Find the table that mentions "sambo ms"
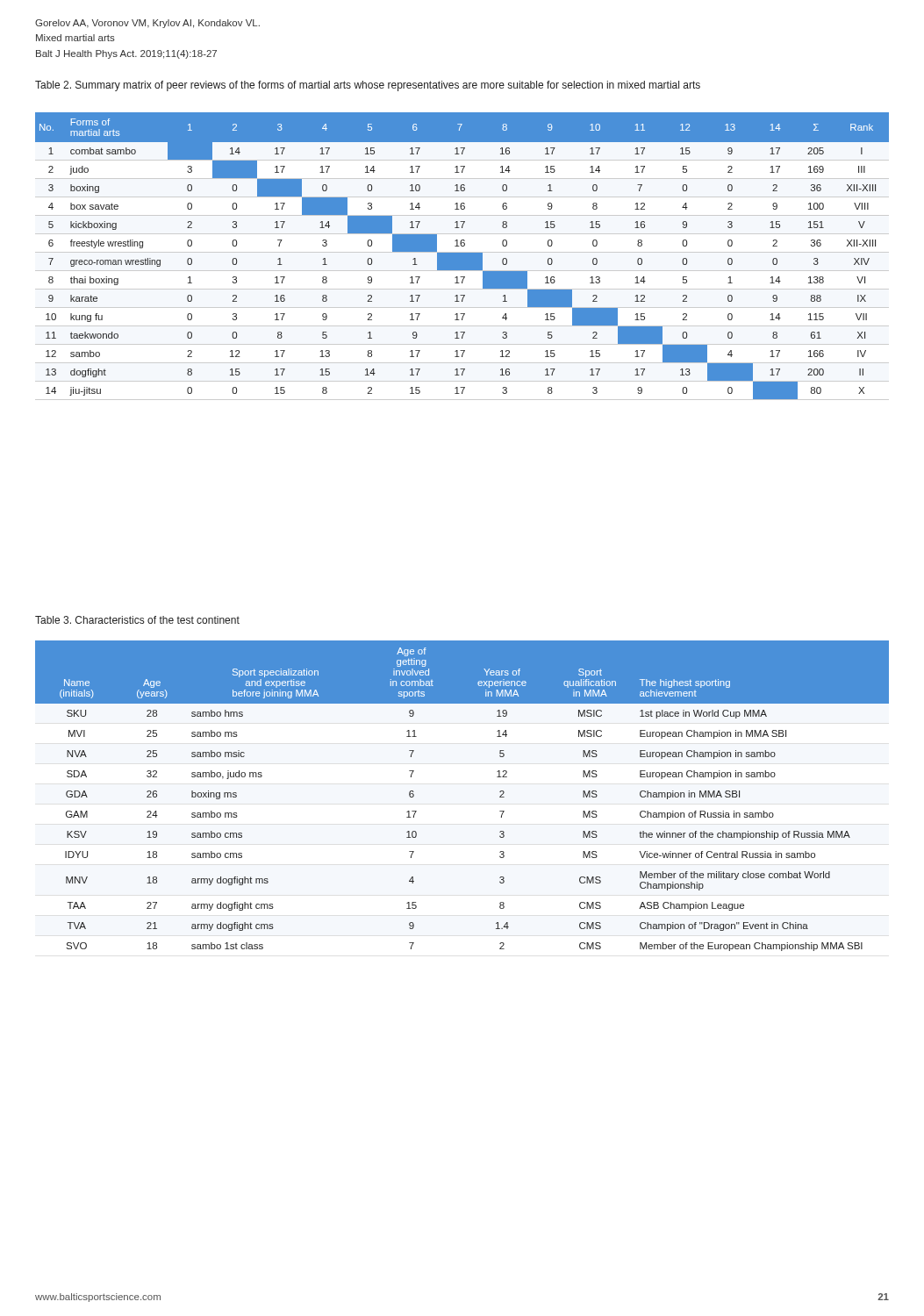 [x=462, y=798]
